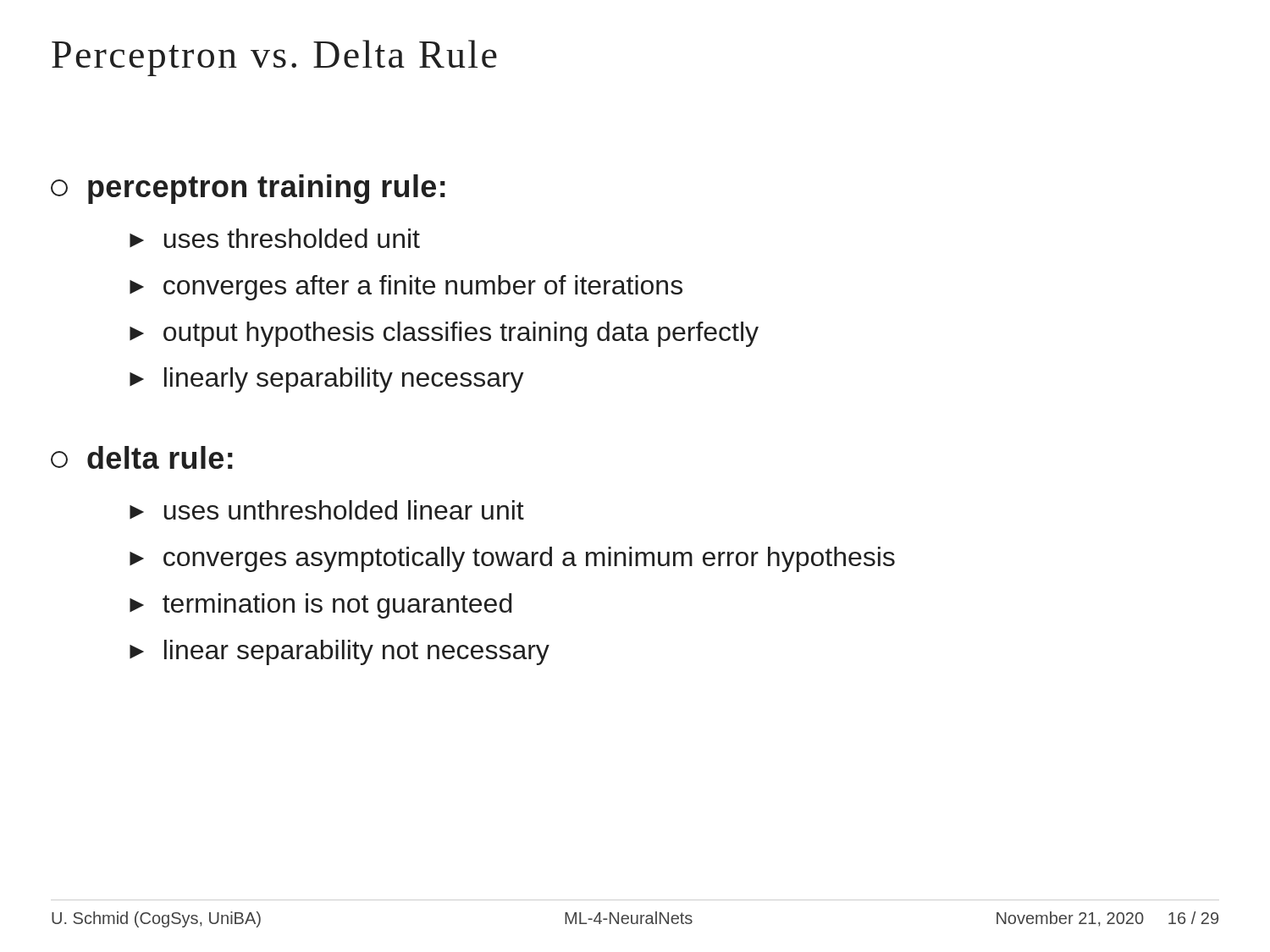The height and width of the screenshot is (952, 1270).
Task: Click on the list item containing "►converges after a finite number of"
Action: coord(404,285)
